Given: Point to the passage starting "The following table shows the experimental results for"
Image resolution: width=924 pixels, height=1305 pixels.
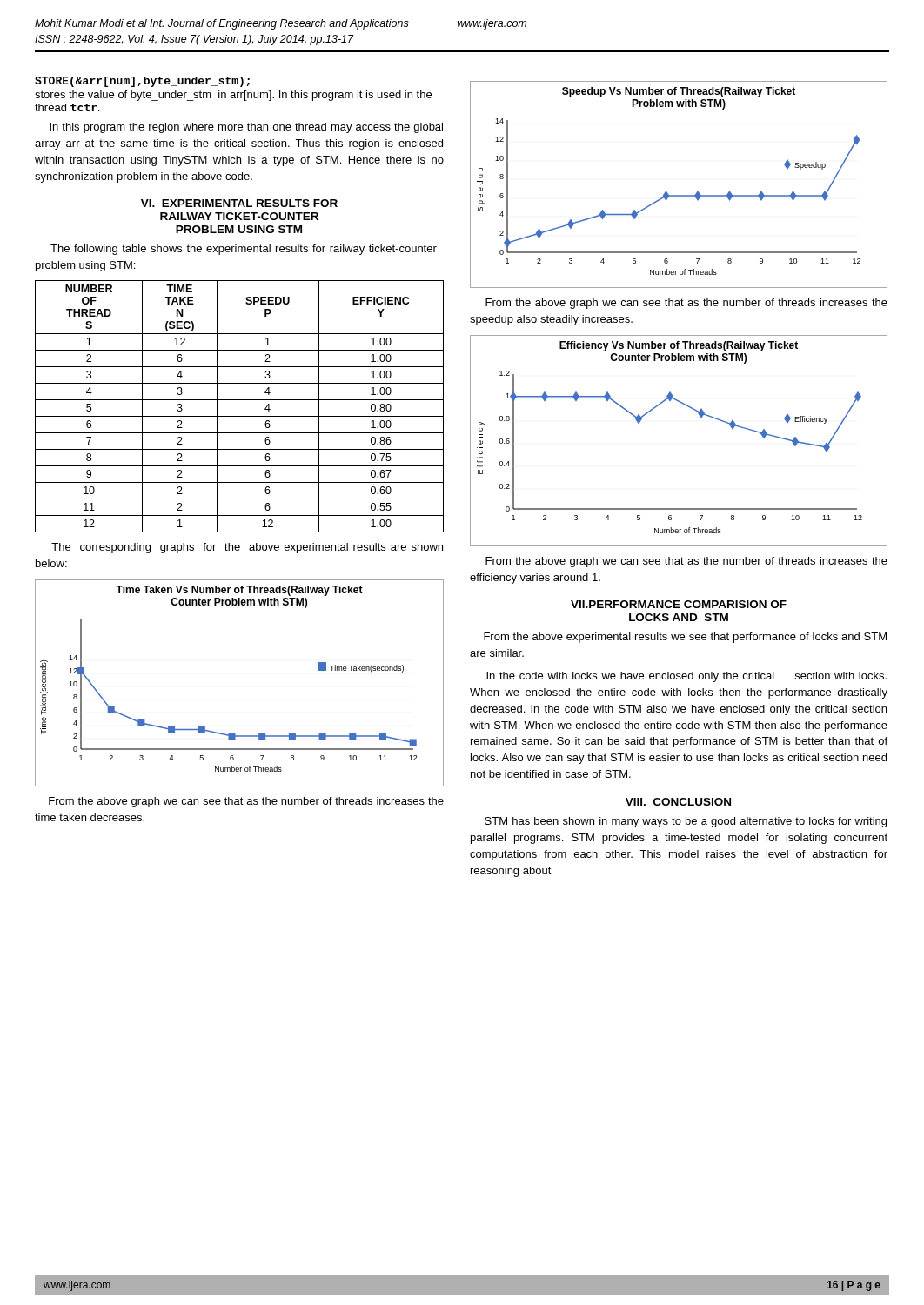Looking at the screenshot, I should 239,257.
